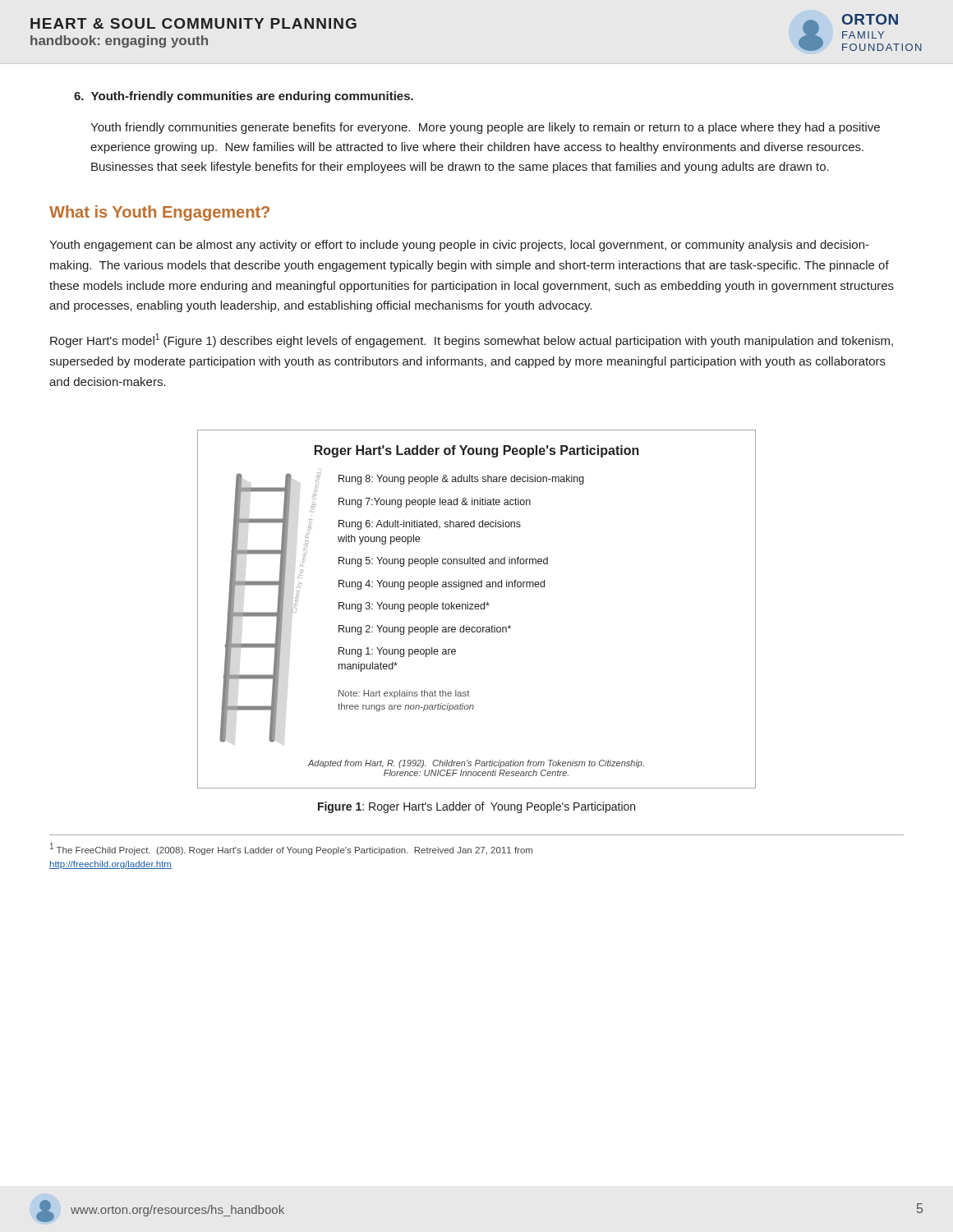Locate the region starting "Youth engagement can be almost any activity"
This screenshot has height=1232, width=953.
(472, 275)
